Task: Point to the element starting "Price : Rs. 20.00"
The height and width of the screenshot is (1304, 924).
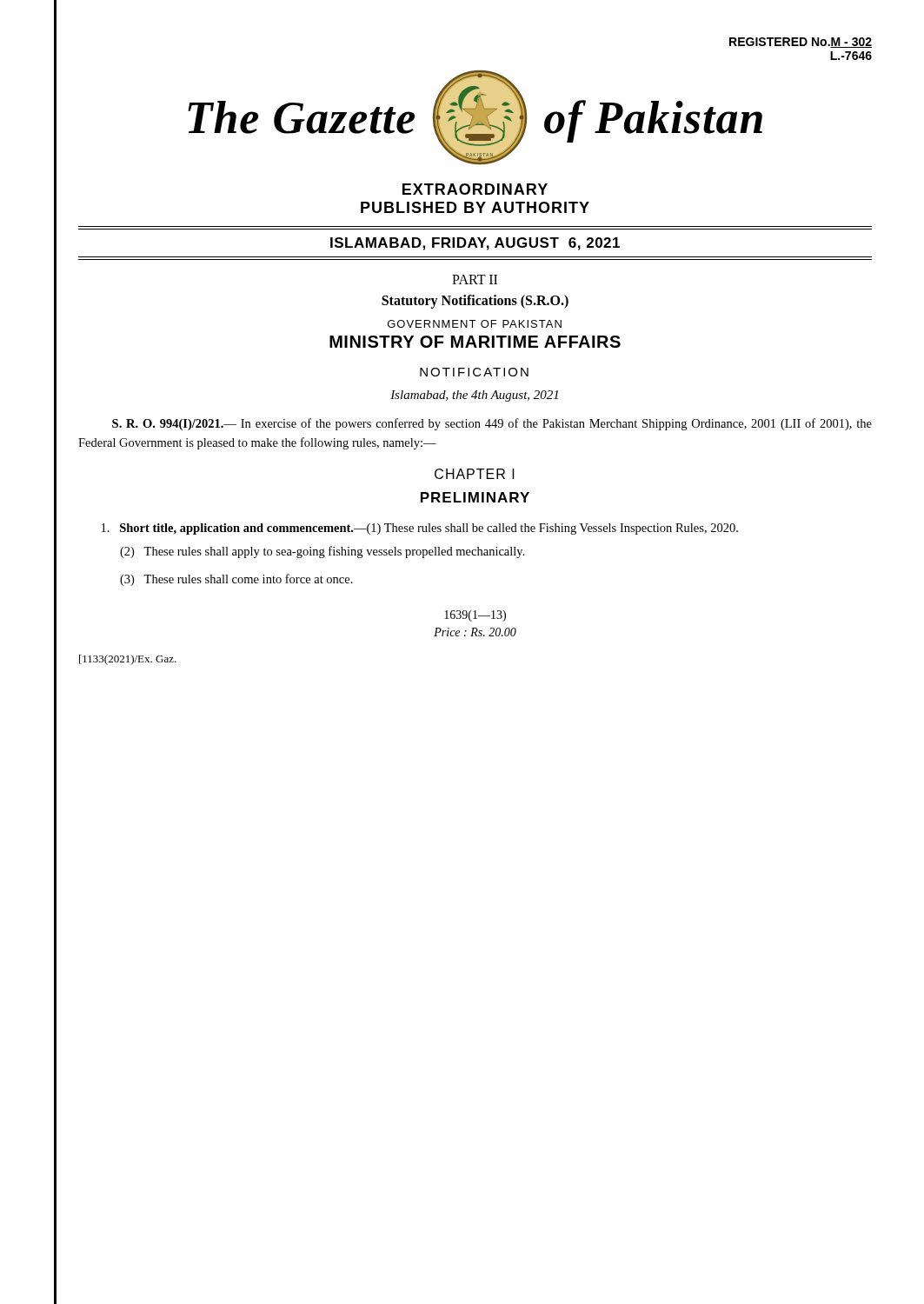Action: 475,632
